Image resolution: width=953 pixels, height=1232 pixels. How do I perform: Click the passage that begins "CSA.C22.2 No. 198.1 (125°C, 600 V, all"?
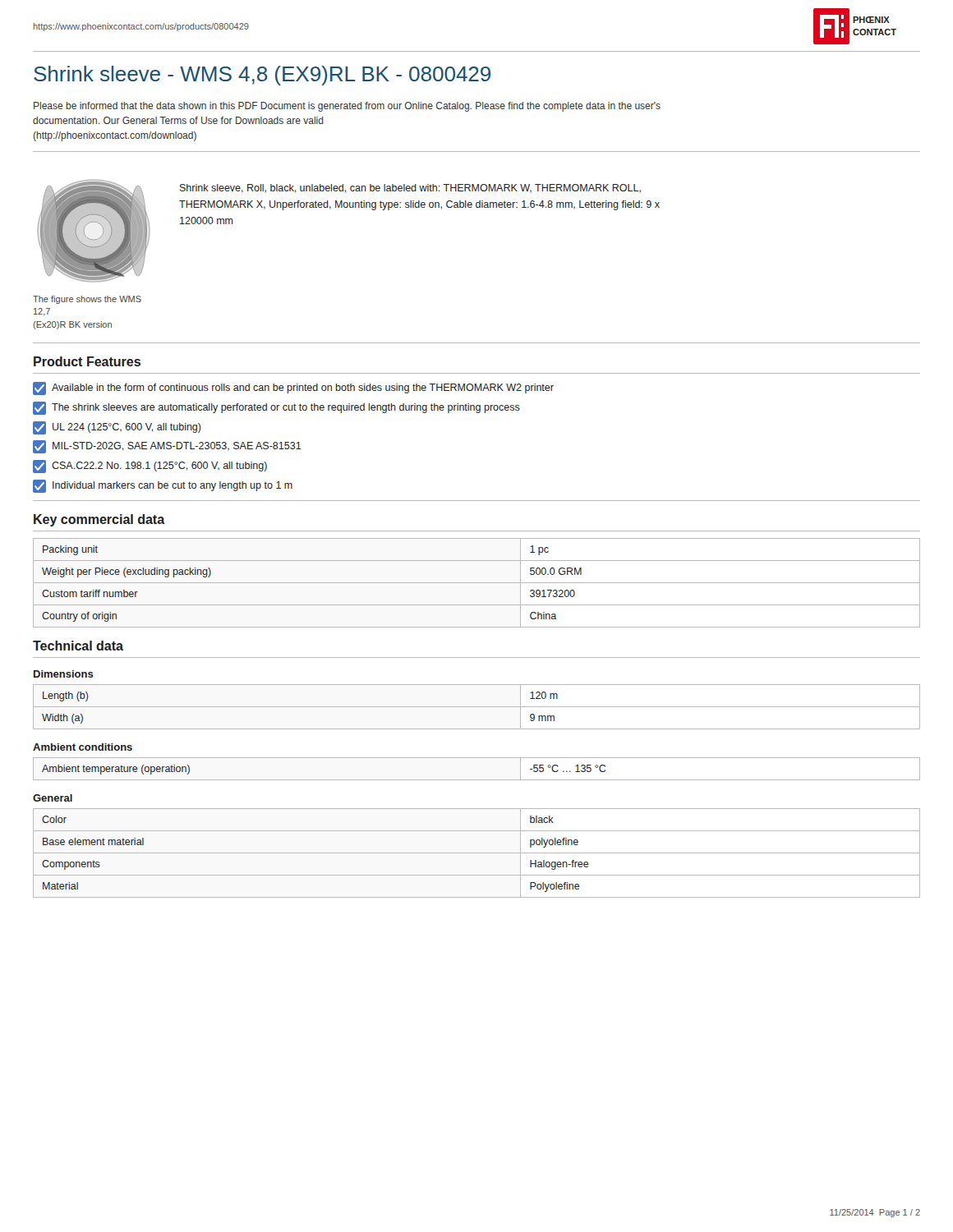(150, 466)
